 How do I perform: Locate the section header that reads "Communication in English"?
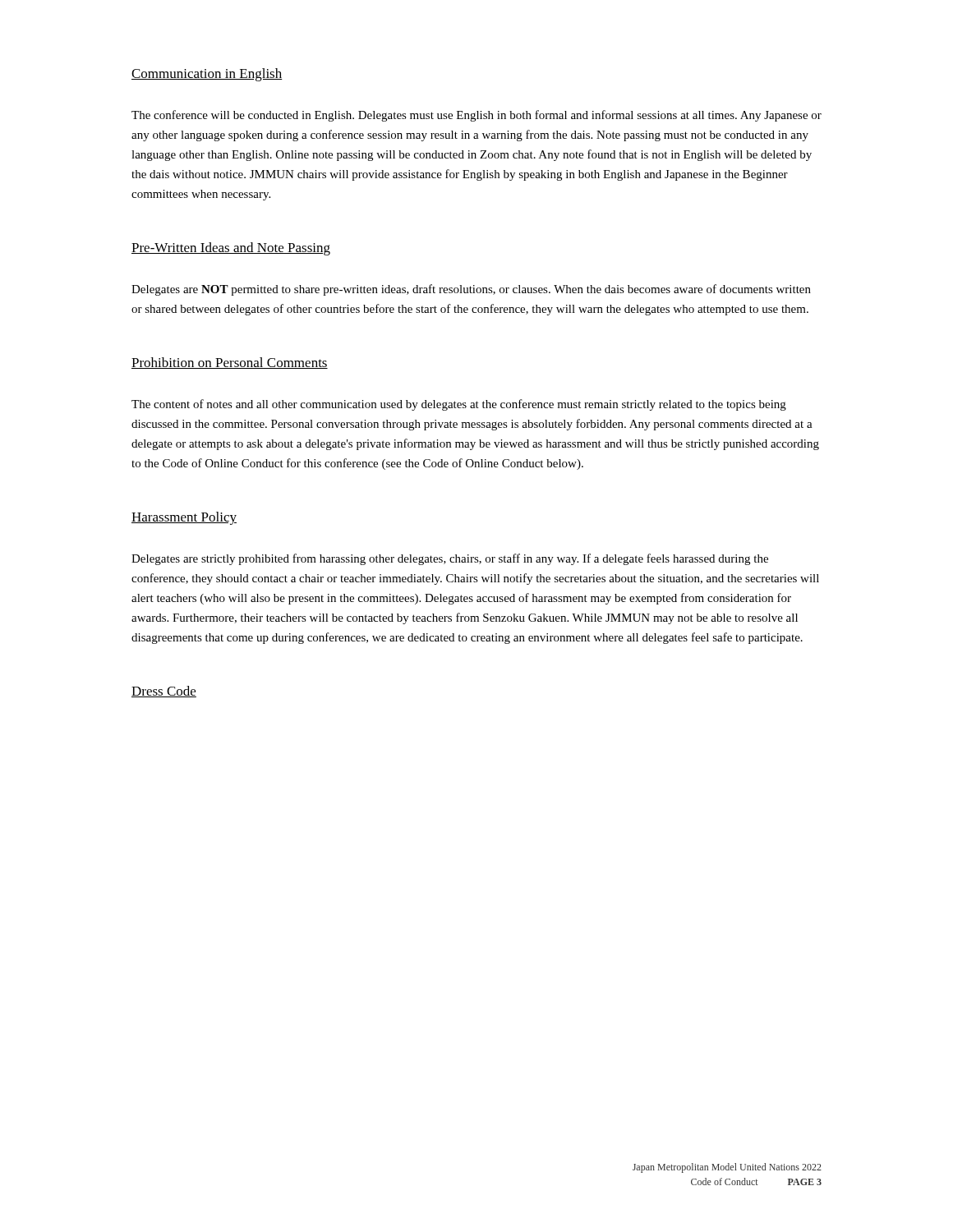(207, 73)
